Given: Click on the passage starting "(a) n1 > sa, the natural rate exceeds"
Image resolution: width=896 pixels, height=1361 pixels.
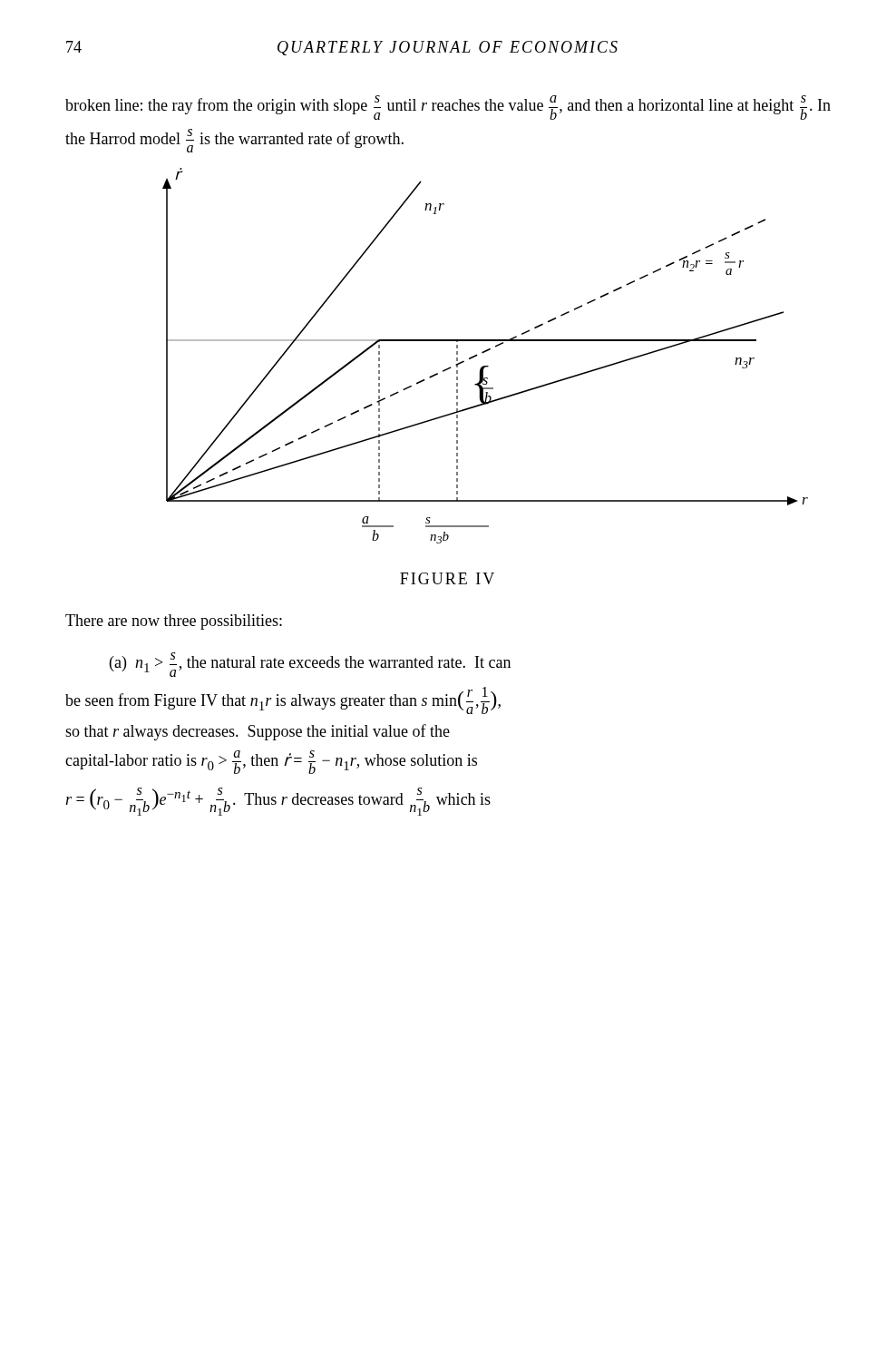Looking at the screenshot, I should 288,734.
